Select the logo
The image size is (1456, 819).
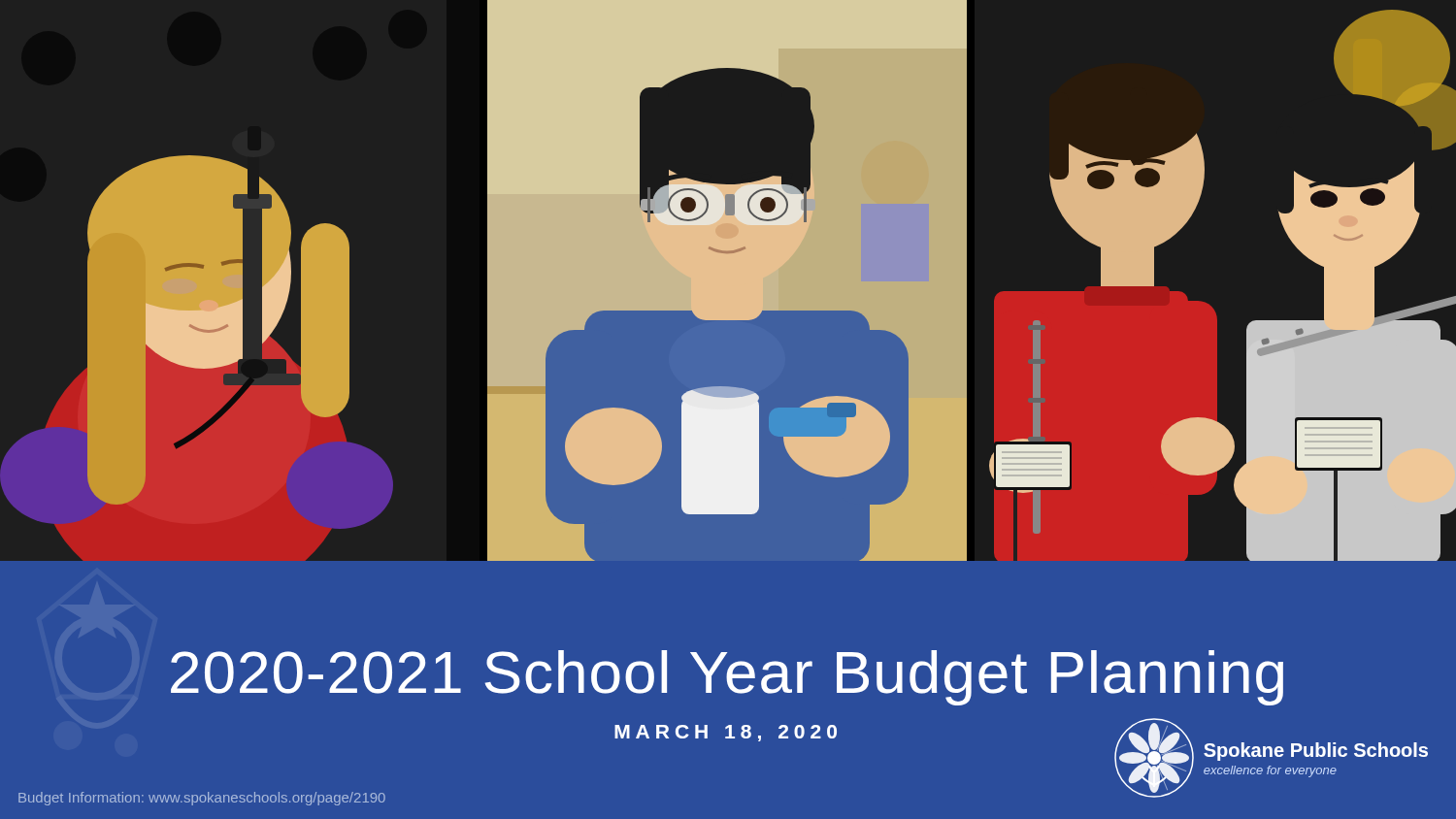pyautogui.click(x=1271, y=758)
